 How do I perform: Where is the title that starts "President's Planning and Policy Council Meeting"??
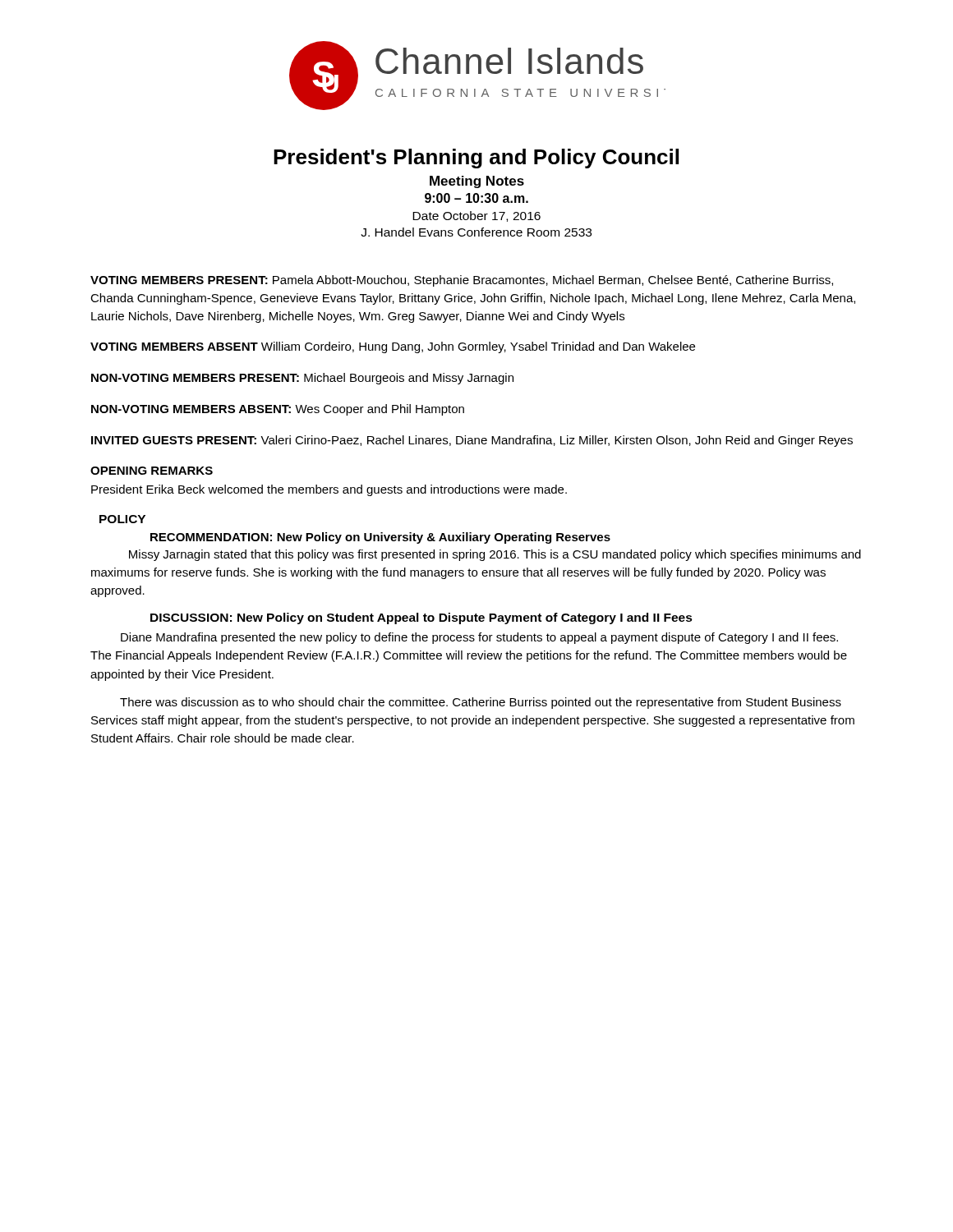[x=476, y=192]
